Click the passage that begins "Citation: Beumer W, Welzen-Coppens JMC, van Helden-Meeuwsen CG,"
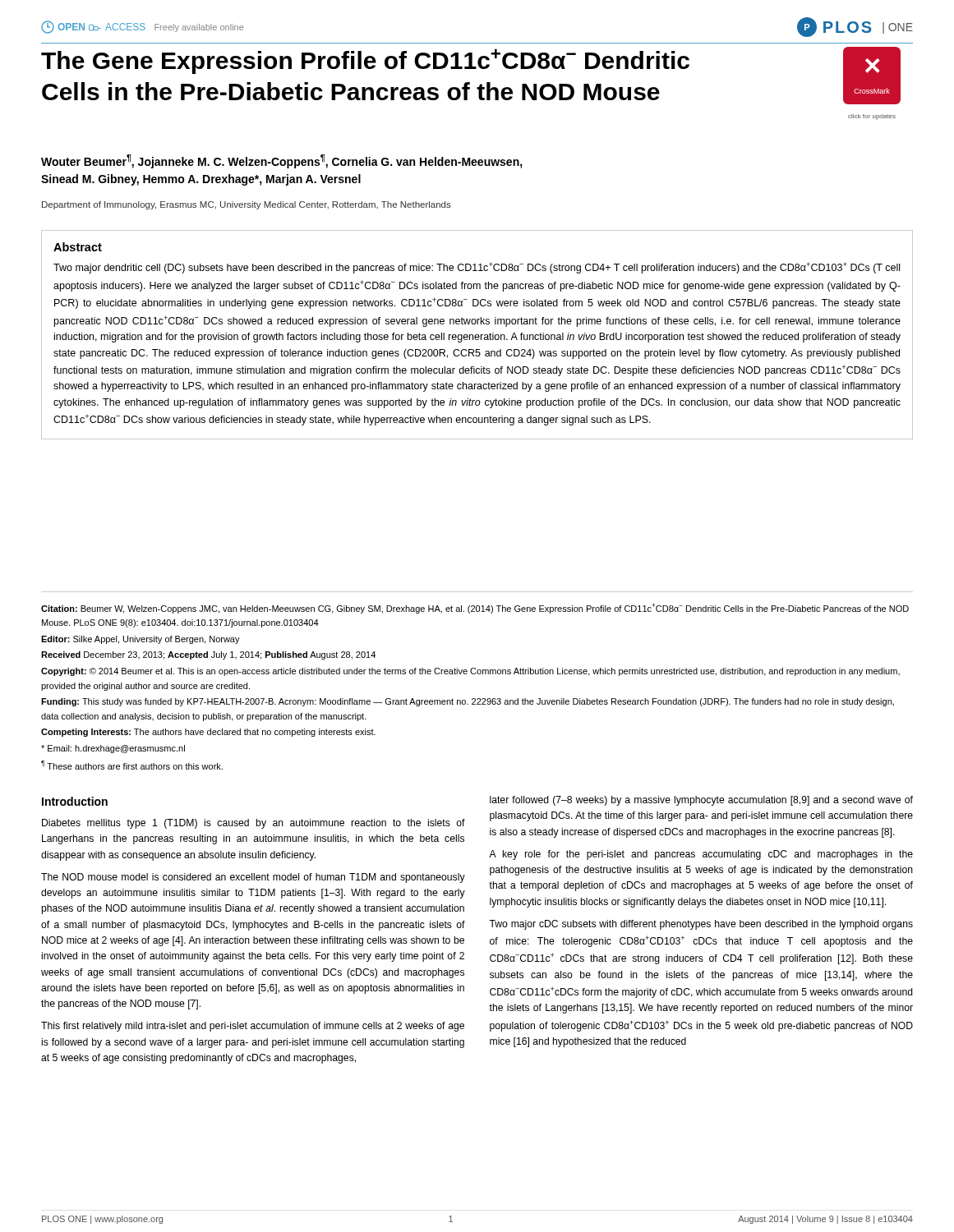Image resolution: width=954 pixels, height=1232 pixels. [x=477, y=687]
